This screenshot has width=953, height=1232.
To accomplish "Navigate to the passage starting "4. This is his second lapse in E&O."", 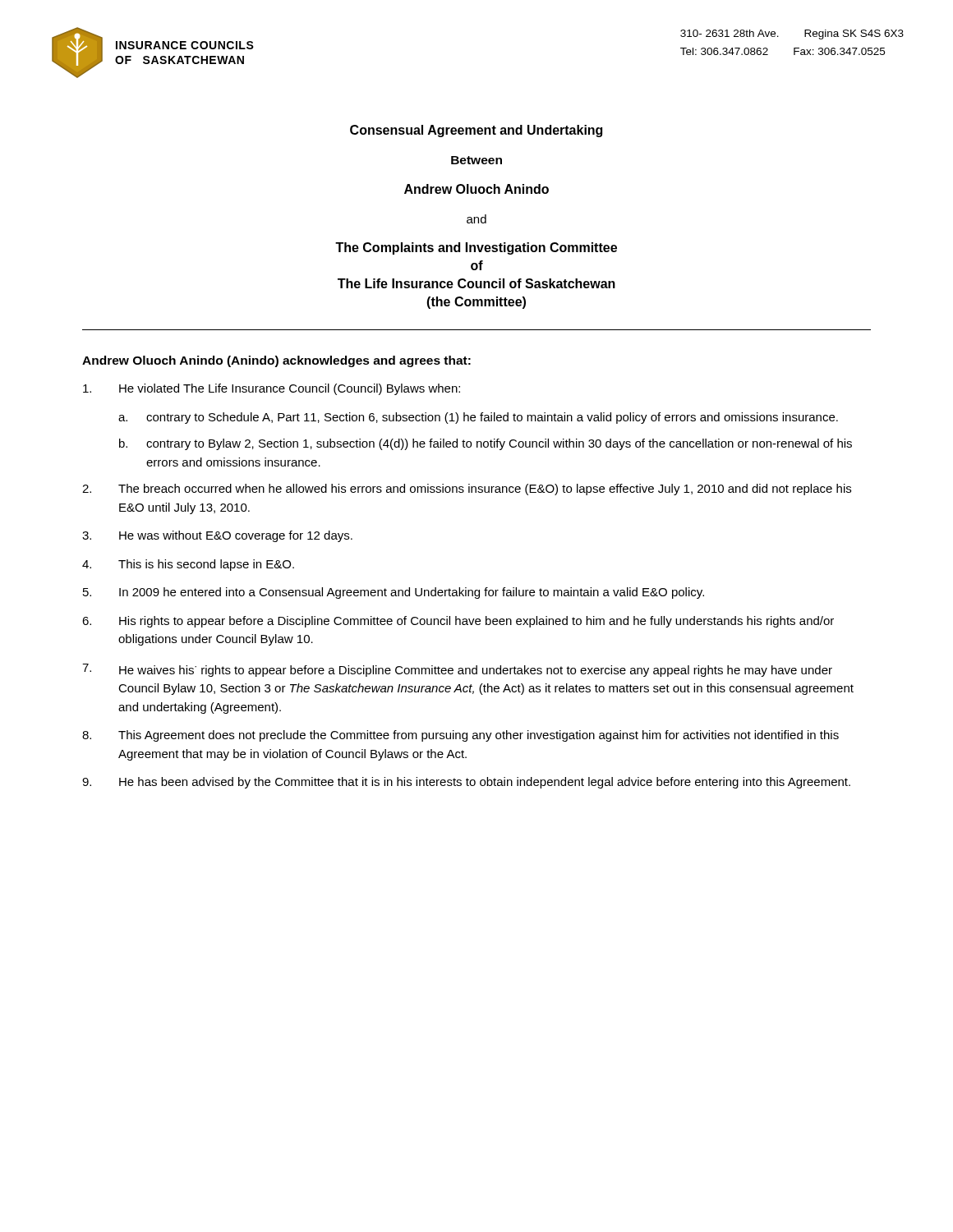I will [188, 565].
